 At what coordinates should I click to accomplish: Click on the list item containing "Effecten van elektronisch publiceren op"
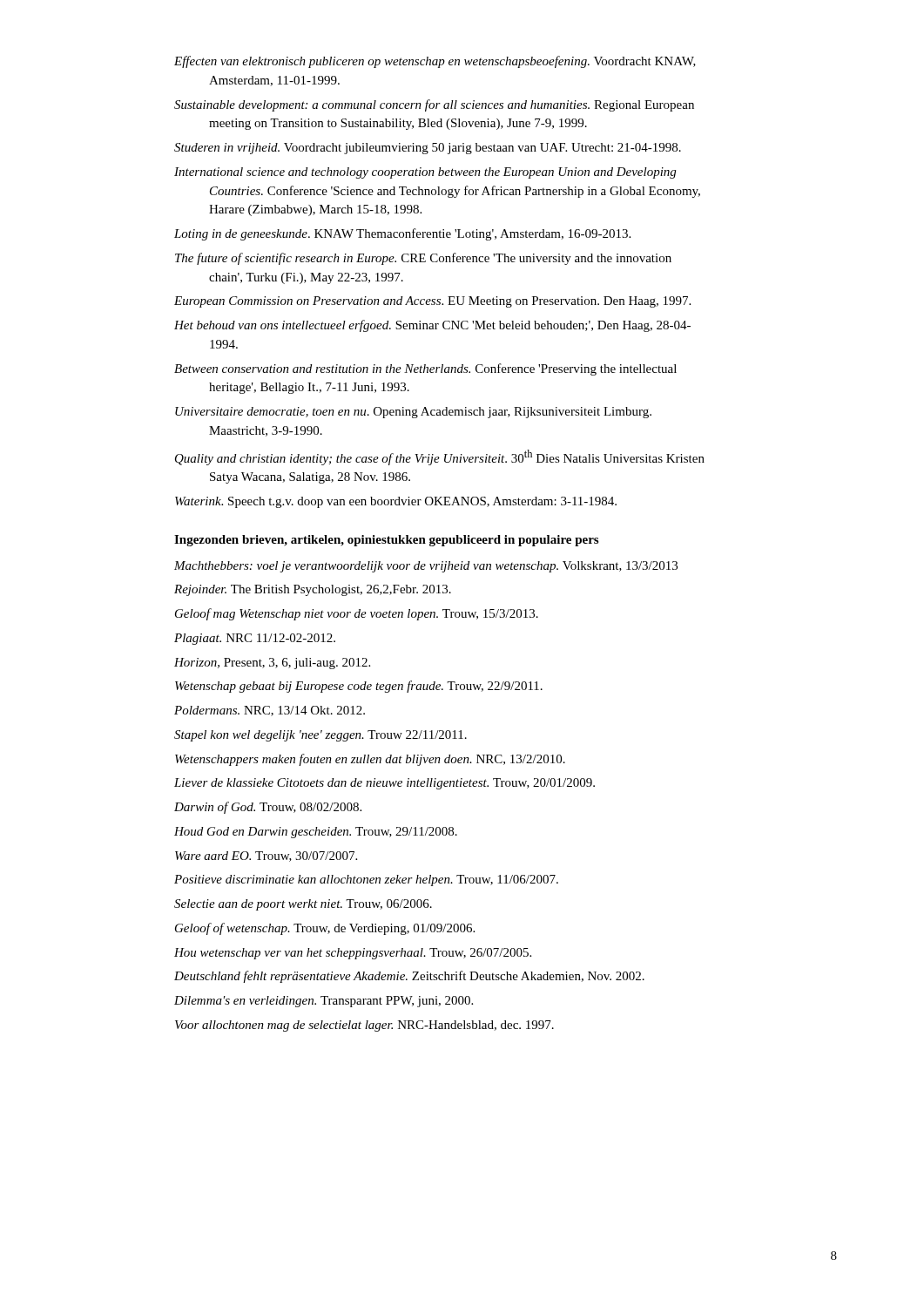click(435, 70)
